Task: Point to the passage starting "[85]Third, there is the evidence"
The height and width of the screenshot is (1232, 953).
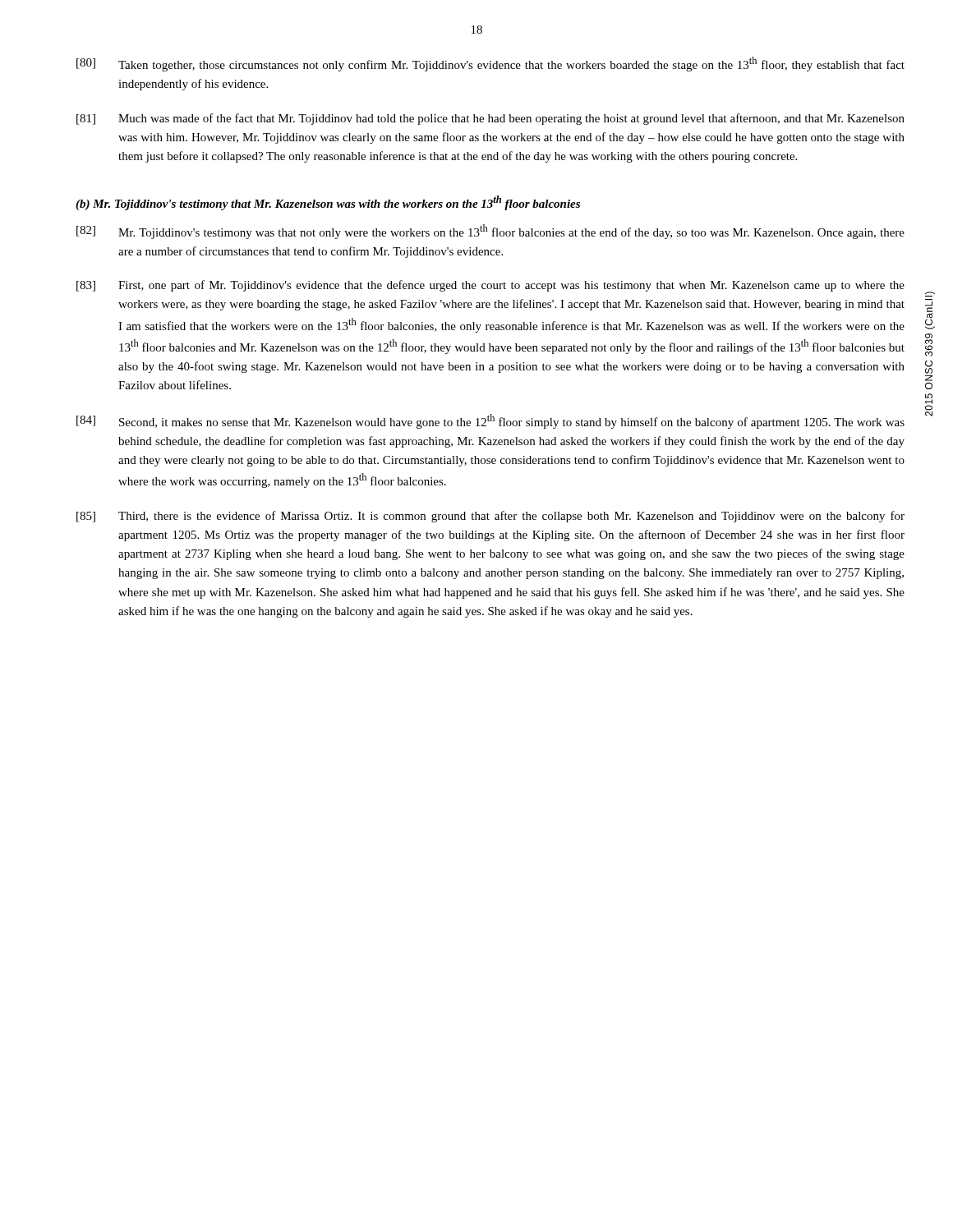Action: tap(490, 564)
